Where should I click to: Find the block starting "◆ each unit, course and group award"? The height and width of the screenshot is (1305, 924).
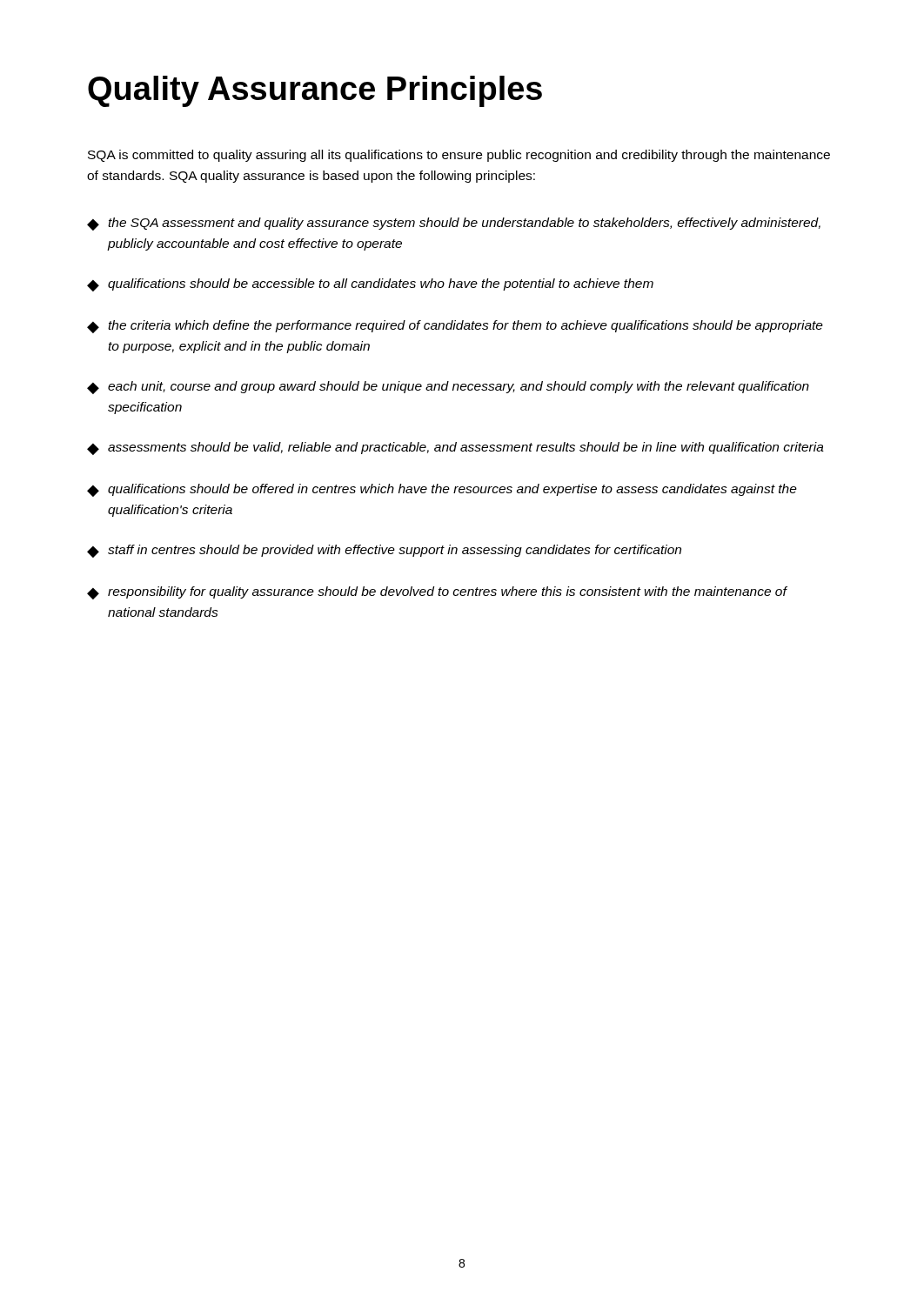tap(462, 397)
